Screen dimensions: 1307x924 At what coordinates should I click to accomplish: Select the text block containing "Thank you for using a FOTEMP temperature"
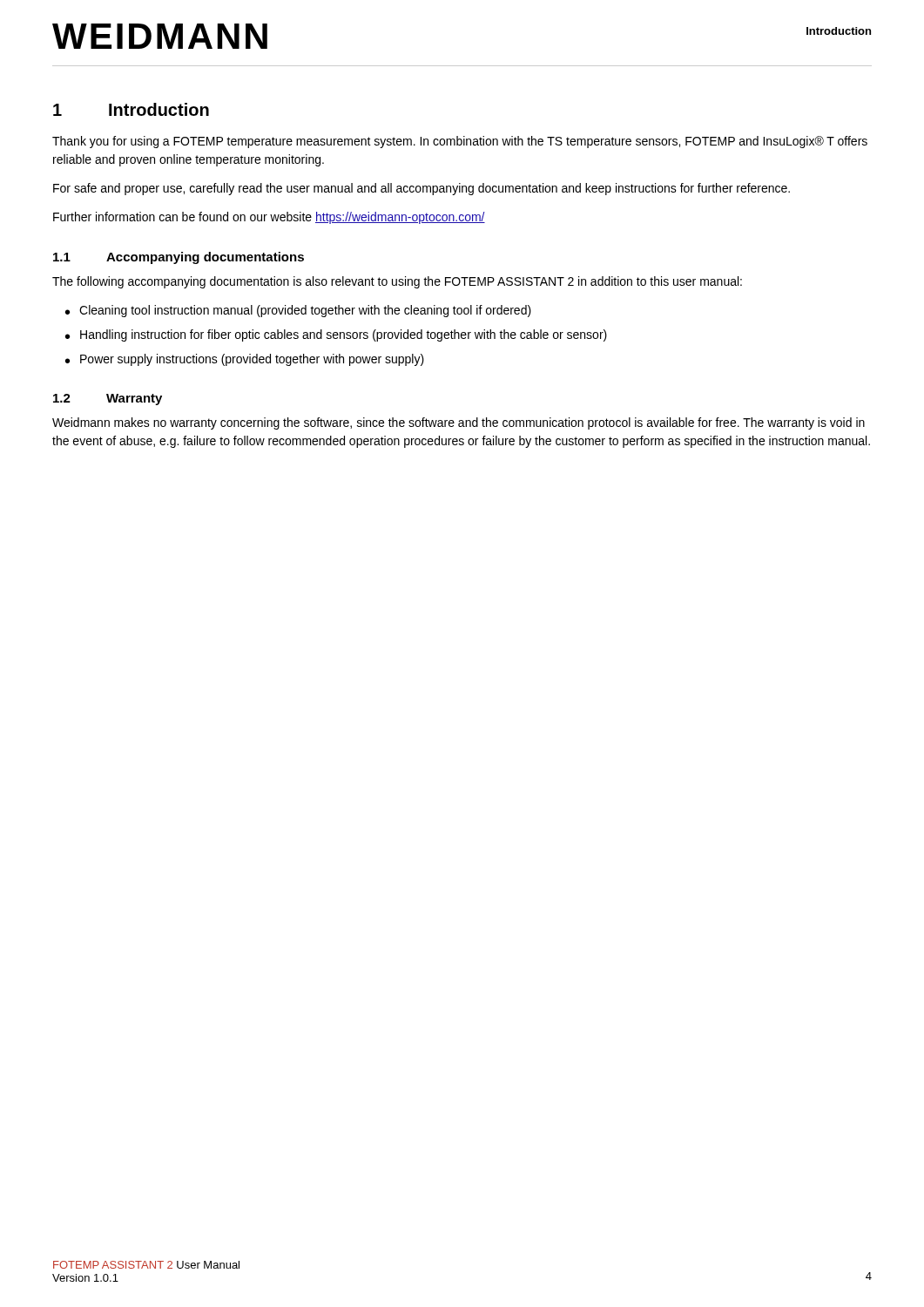point(462,151)
